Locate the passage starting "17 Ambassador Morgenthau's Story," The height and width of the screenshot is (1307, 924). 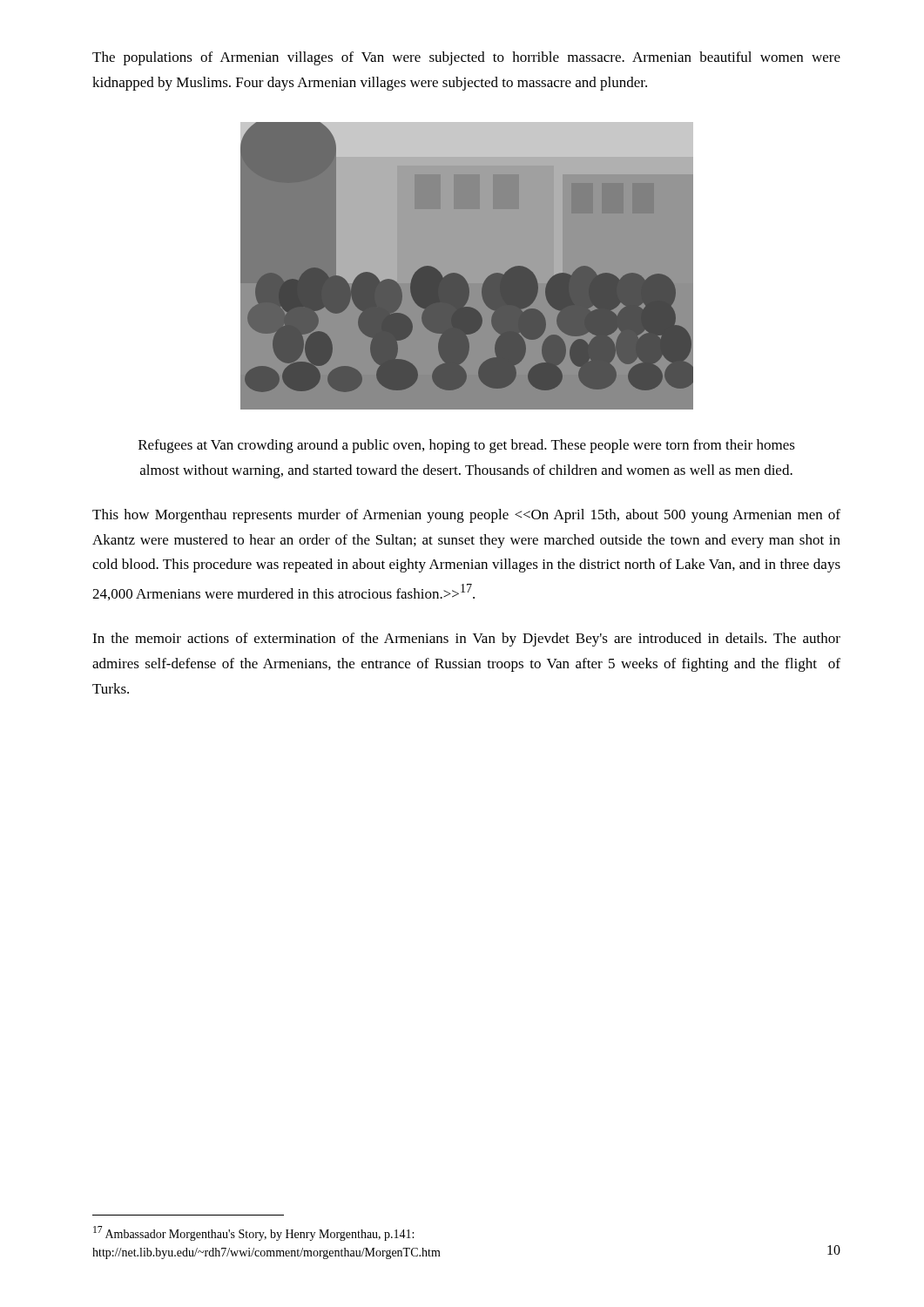pos(266,1242)
